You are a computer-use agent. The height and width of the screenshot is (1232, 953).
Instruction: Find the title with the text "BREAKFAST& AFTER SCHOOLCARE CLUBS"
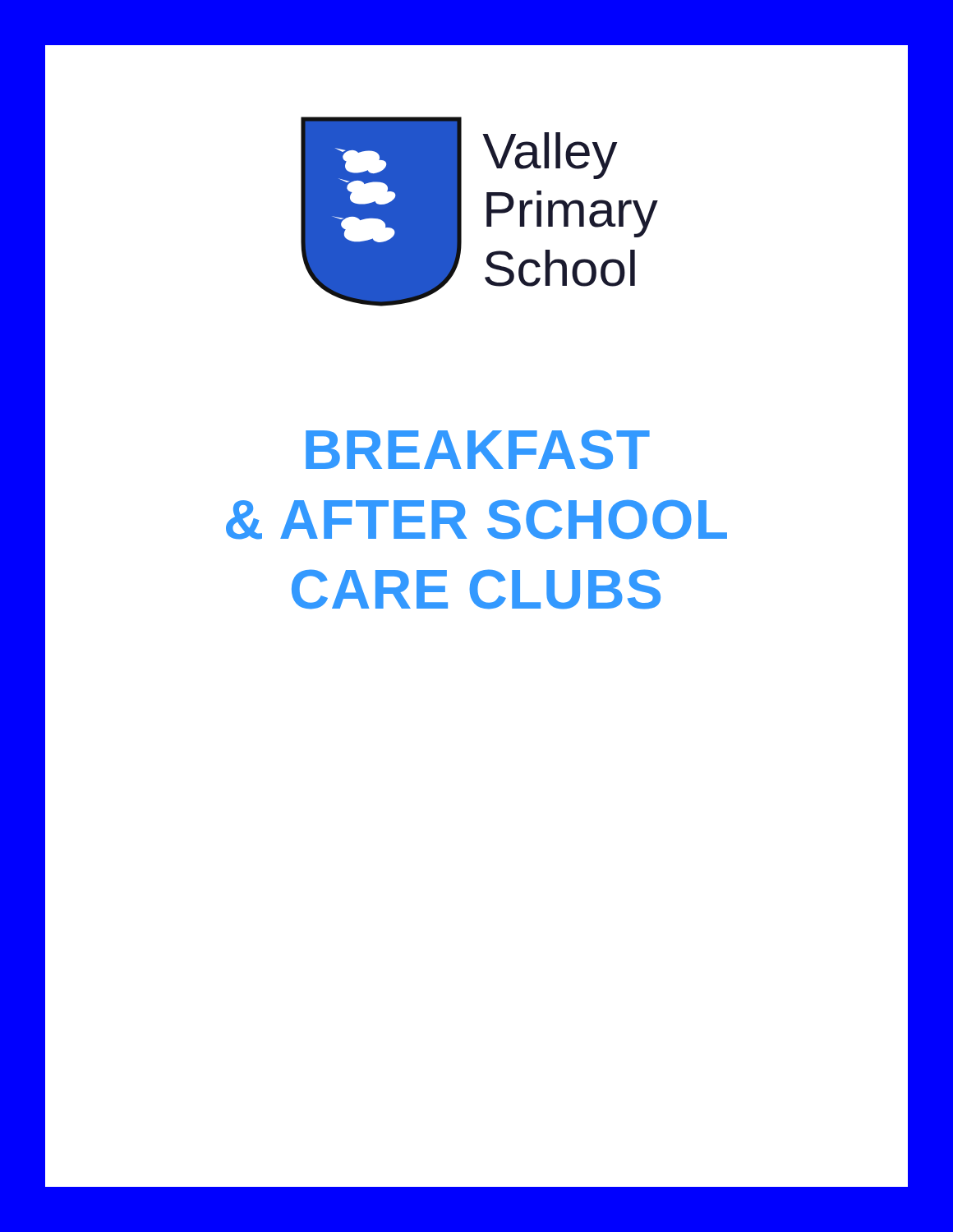(476, 520)
